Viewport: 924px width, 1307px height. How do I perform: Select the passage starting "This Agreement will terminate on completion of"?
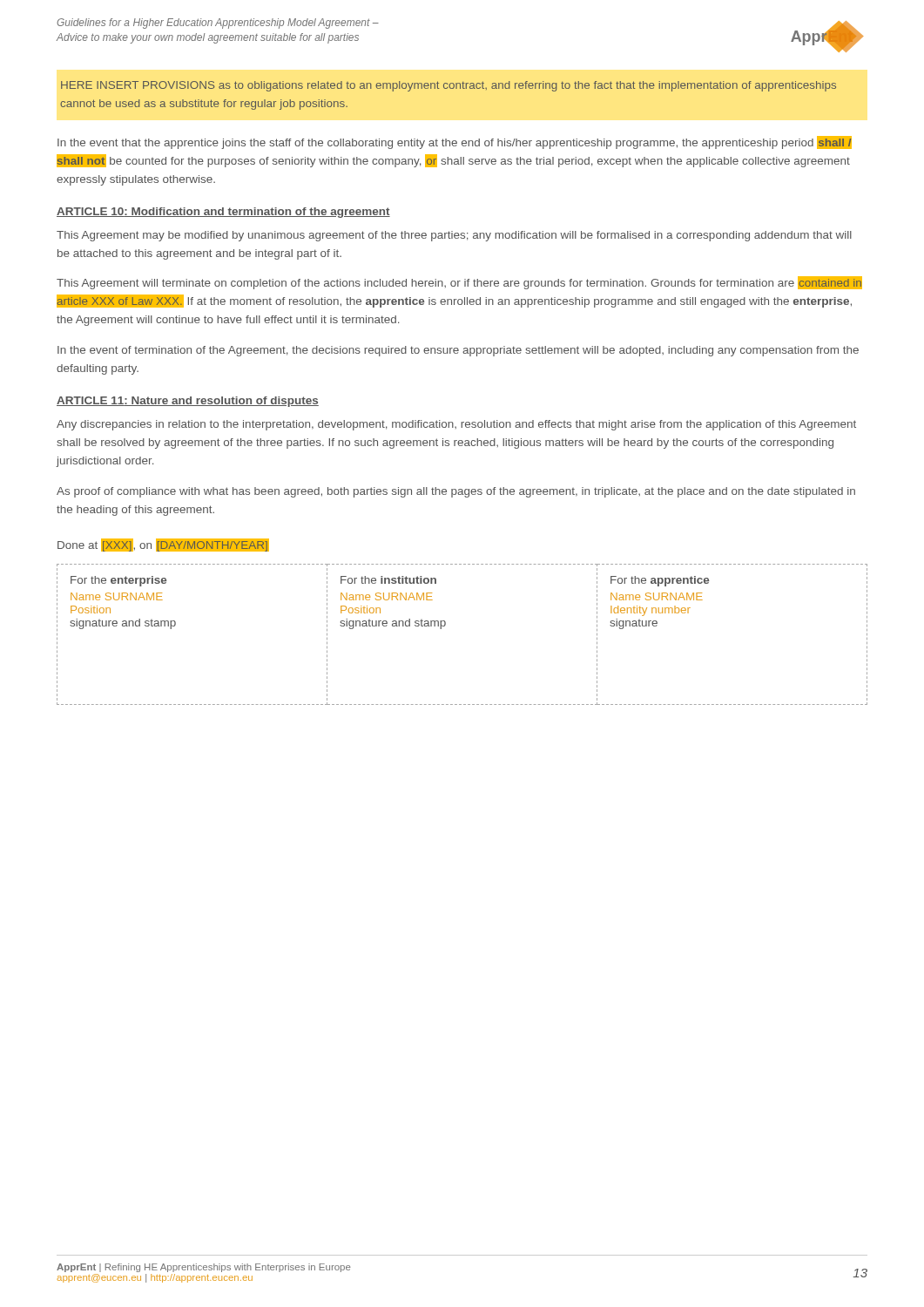pos(459,301)
